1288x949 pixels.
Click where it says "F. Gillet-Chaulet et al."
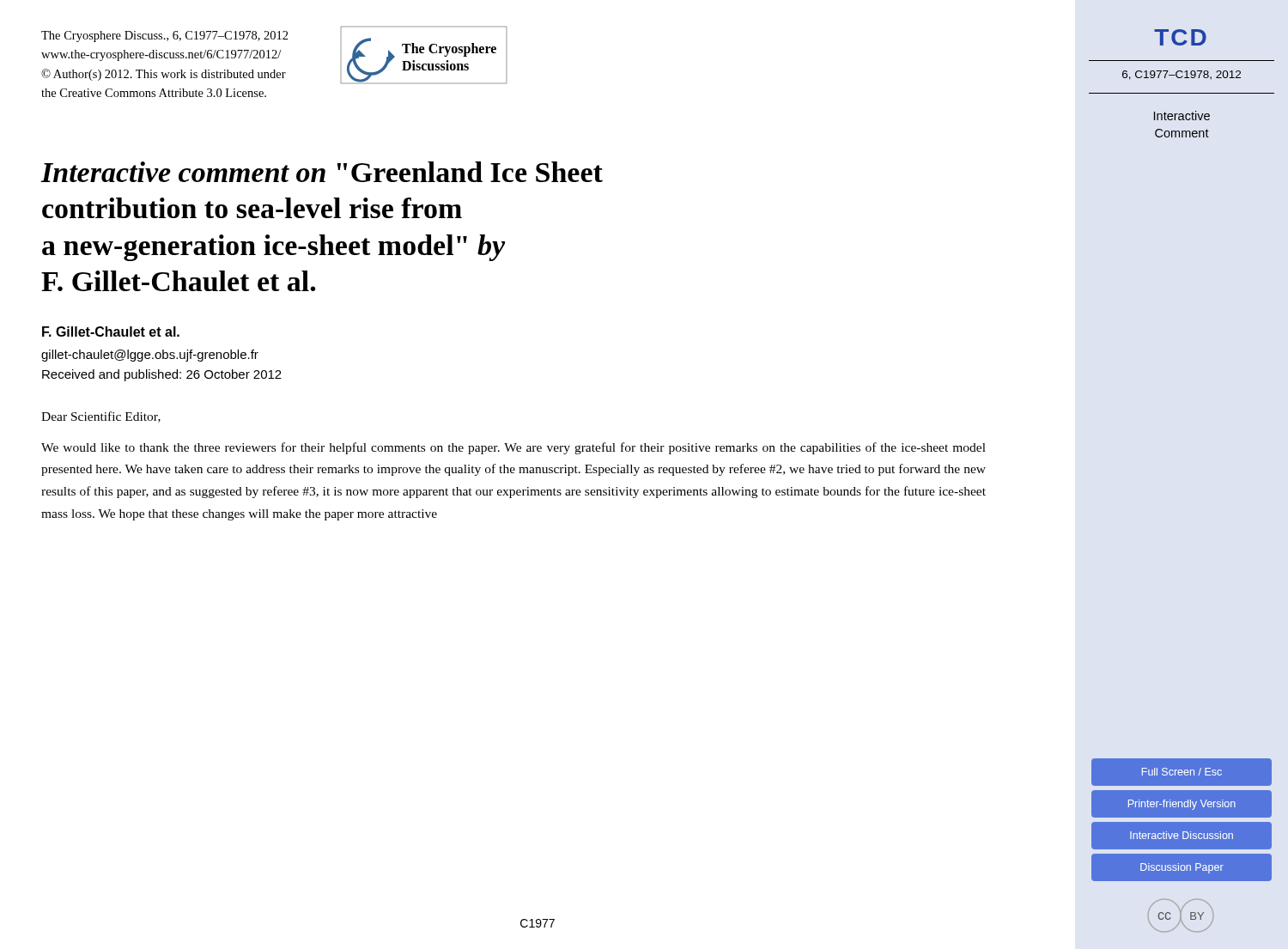pos(111,332)
